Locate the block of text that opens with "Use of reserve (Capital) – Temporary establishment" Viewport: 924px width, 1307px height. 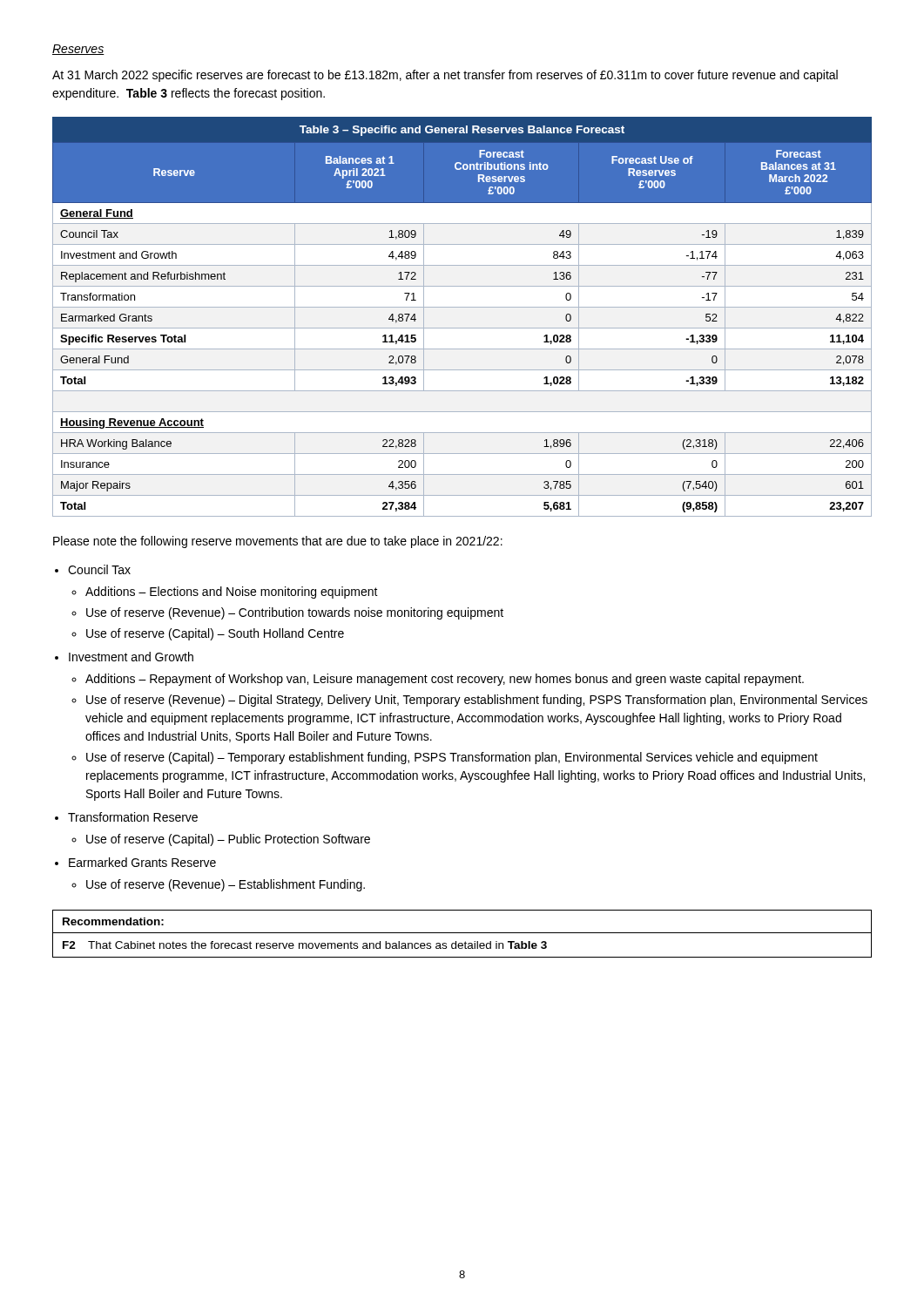pyautogui.click(x=476, y=776)
